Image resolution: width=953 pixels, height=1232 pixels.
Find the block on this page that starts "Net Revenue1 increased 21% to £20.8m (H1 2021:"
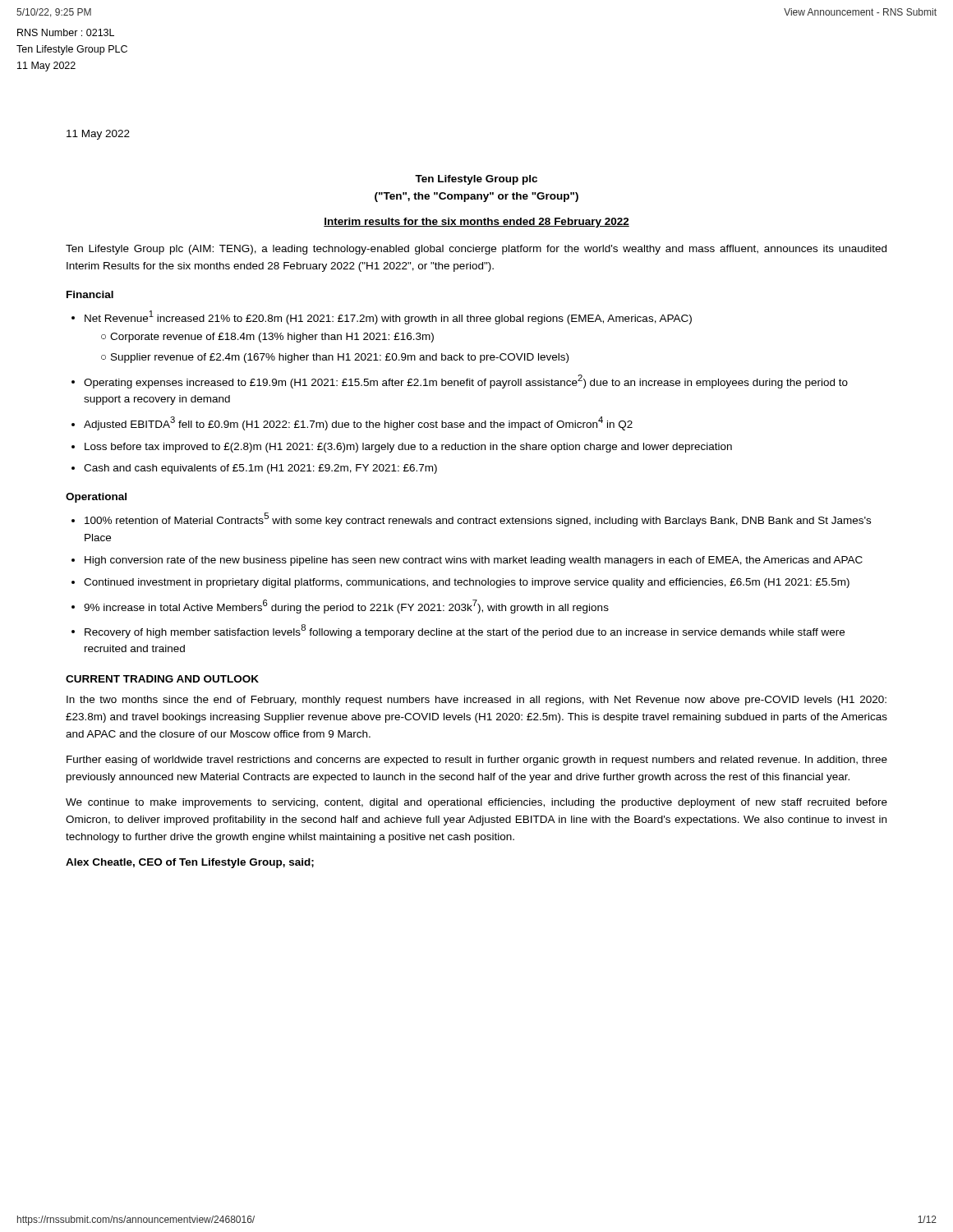(x=382, y=317)
